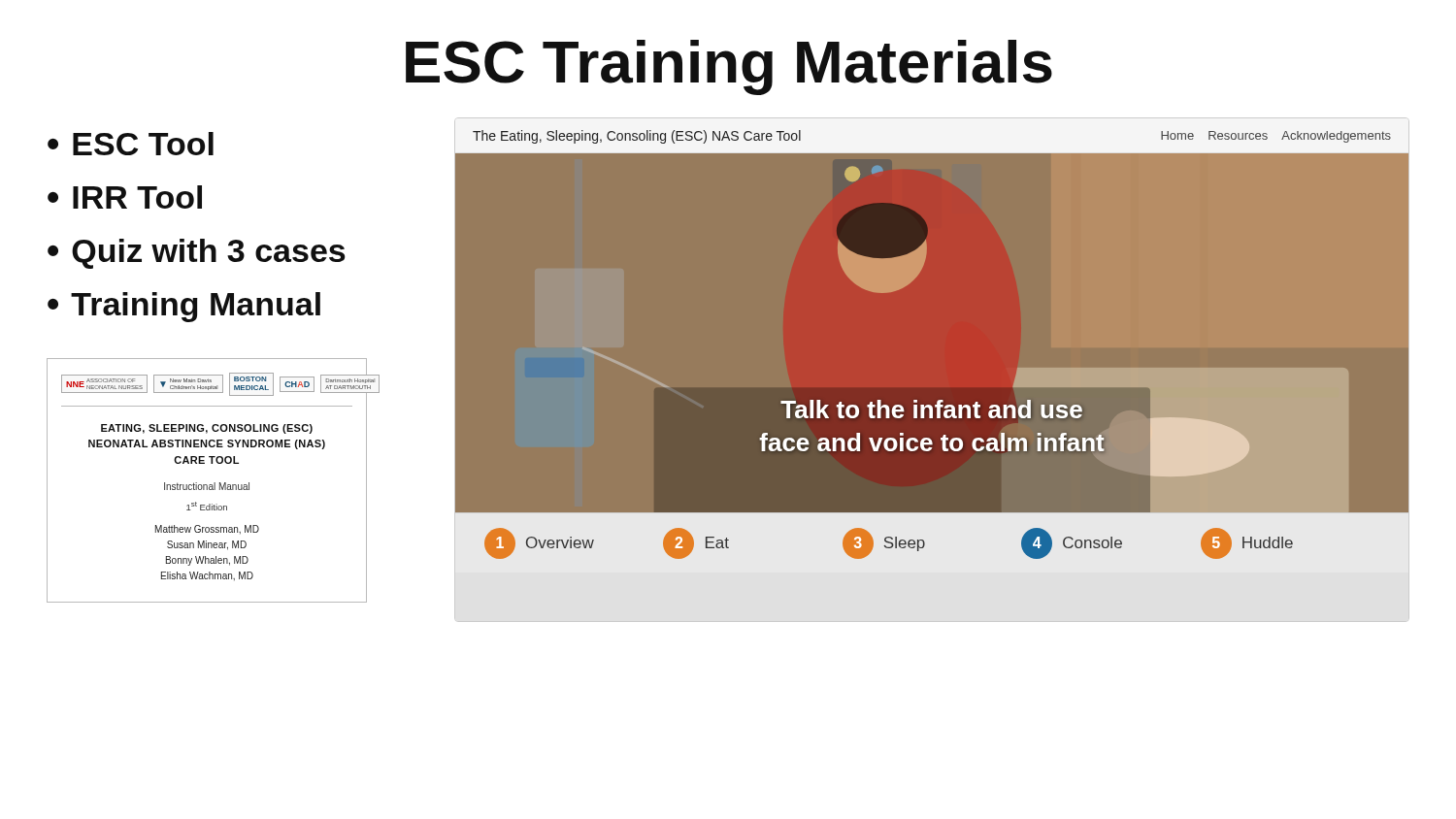The image size is (1456, 819).
Task: Click on the list item containing "Quiz with 3 cases"
Action: click(x=209, y=251)
